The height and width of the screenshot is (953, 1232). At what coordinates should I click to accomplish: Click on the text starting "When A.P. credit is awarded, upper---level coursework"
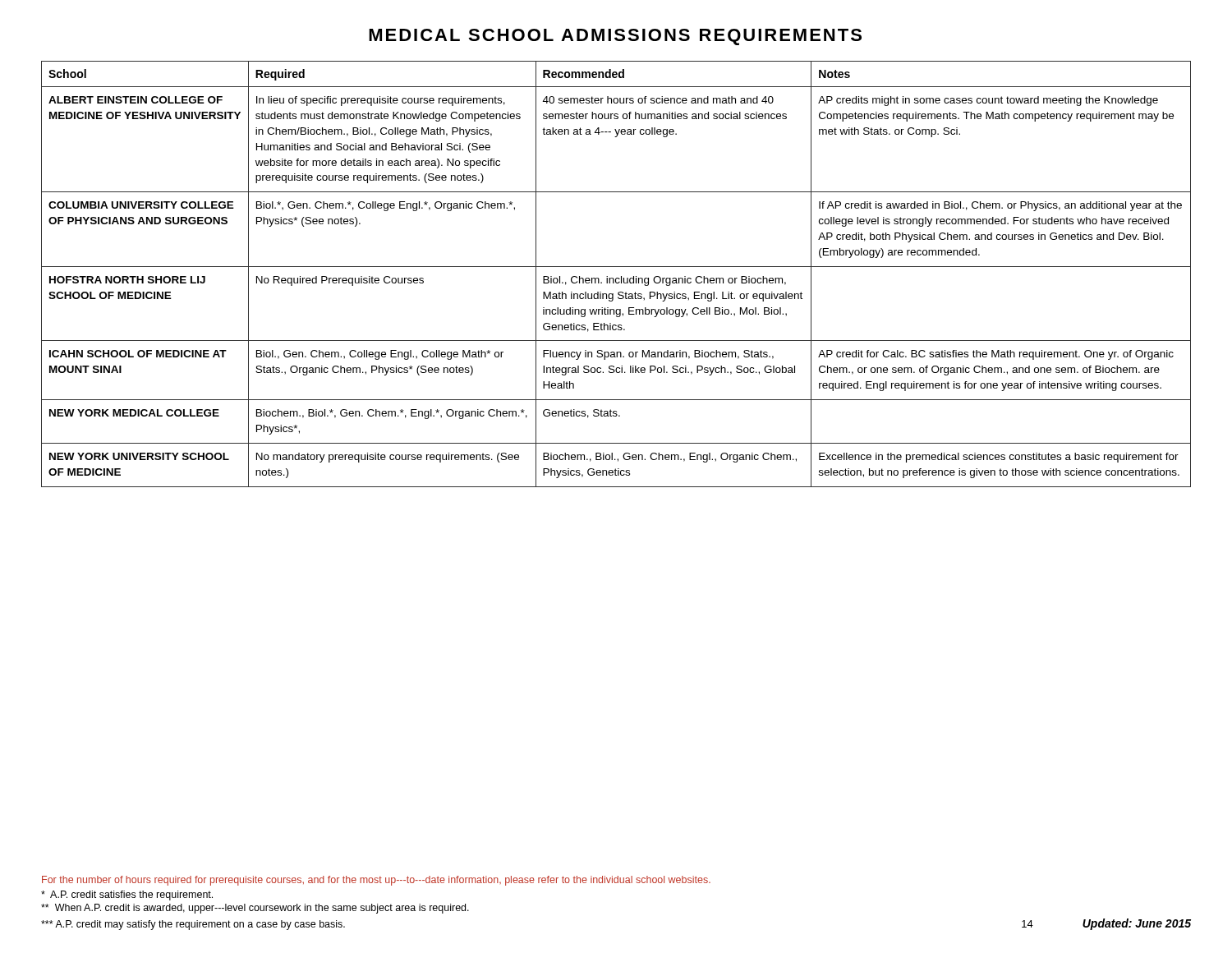(x=255, y=908)
